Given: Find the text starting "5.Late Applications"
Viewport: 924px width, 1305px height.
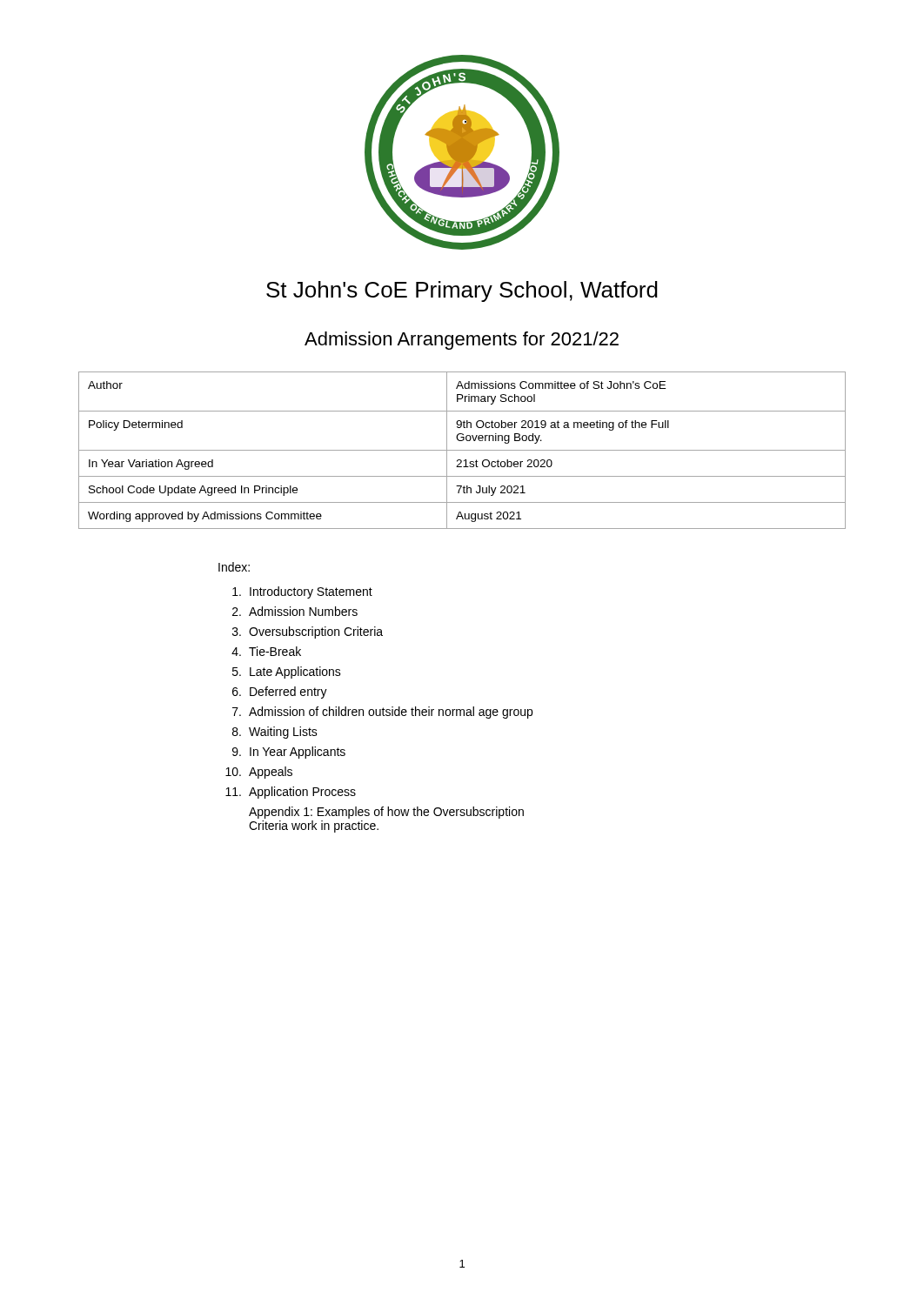Looking at the screenshot, I should tap(279, 672).
